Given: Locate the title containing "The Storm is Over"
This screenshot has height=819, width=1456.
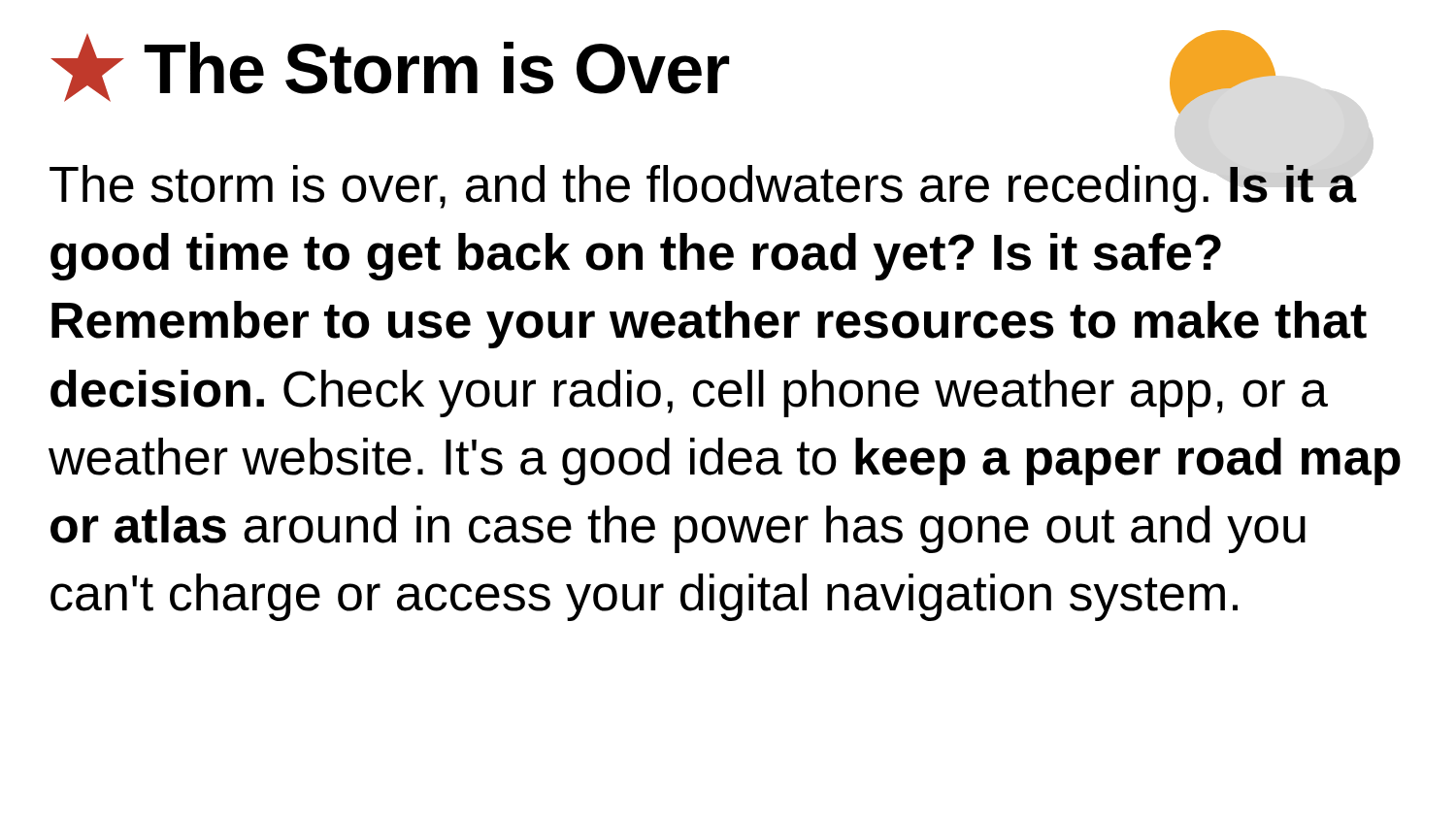Looking at the screenshot, I should point(389,70).
